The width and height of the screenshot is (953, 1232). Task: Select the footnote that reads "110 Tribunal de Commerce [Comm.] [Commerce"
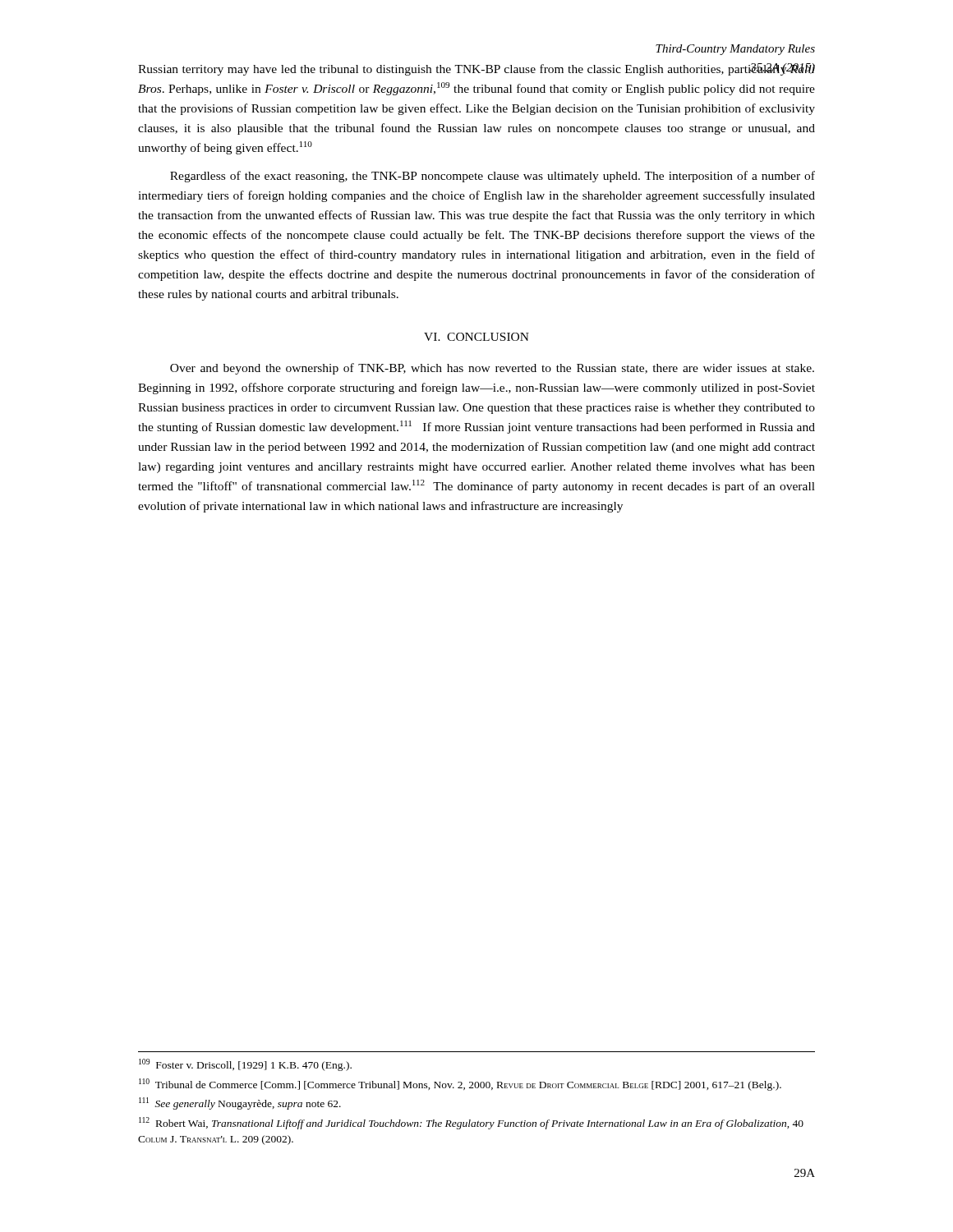[x=460, y=1084]
